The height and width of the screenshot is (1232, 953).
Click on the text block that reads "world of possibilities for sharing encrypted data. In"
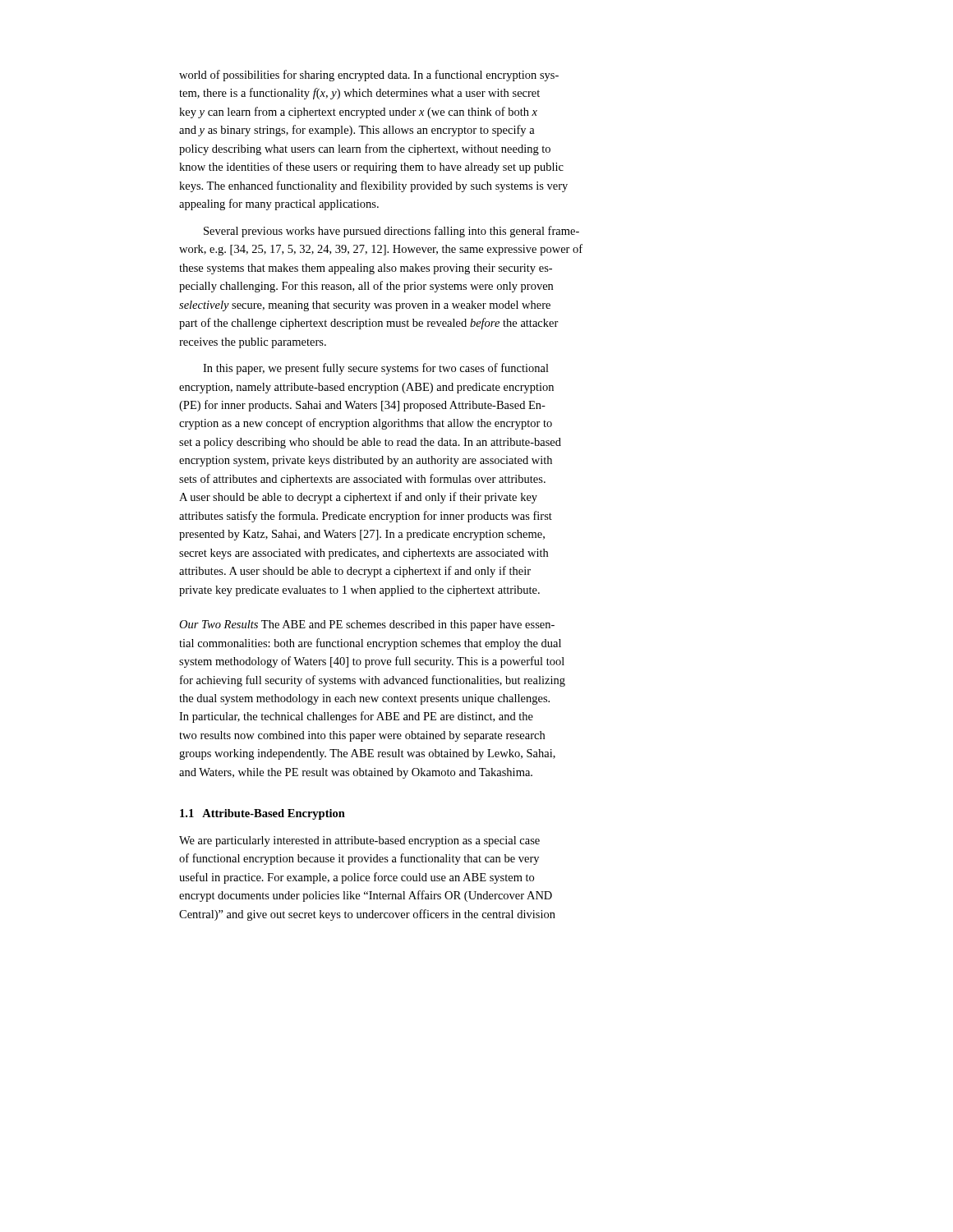click(x=476, y=140)
